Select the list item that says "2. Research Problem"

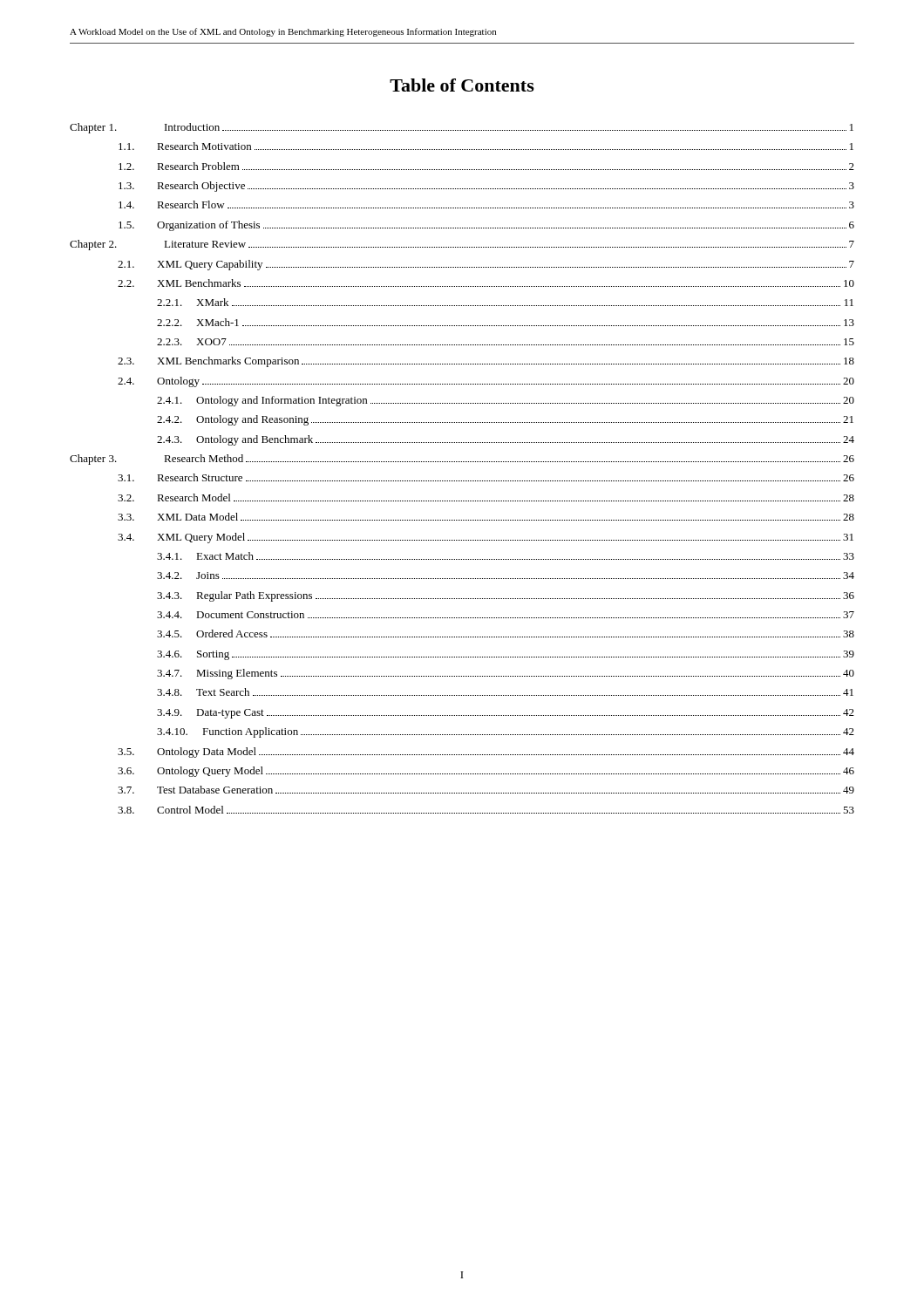tap(462, 166)
